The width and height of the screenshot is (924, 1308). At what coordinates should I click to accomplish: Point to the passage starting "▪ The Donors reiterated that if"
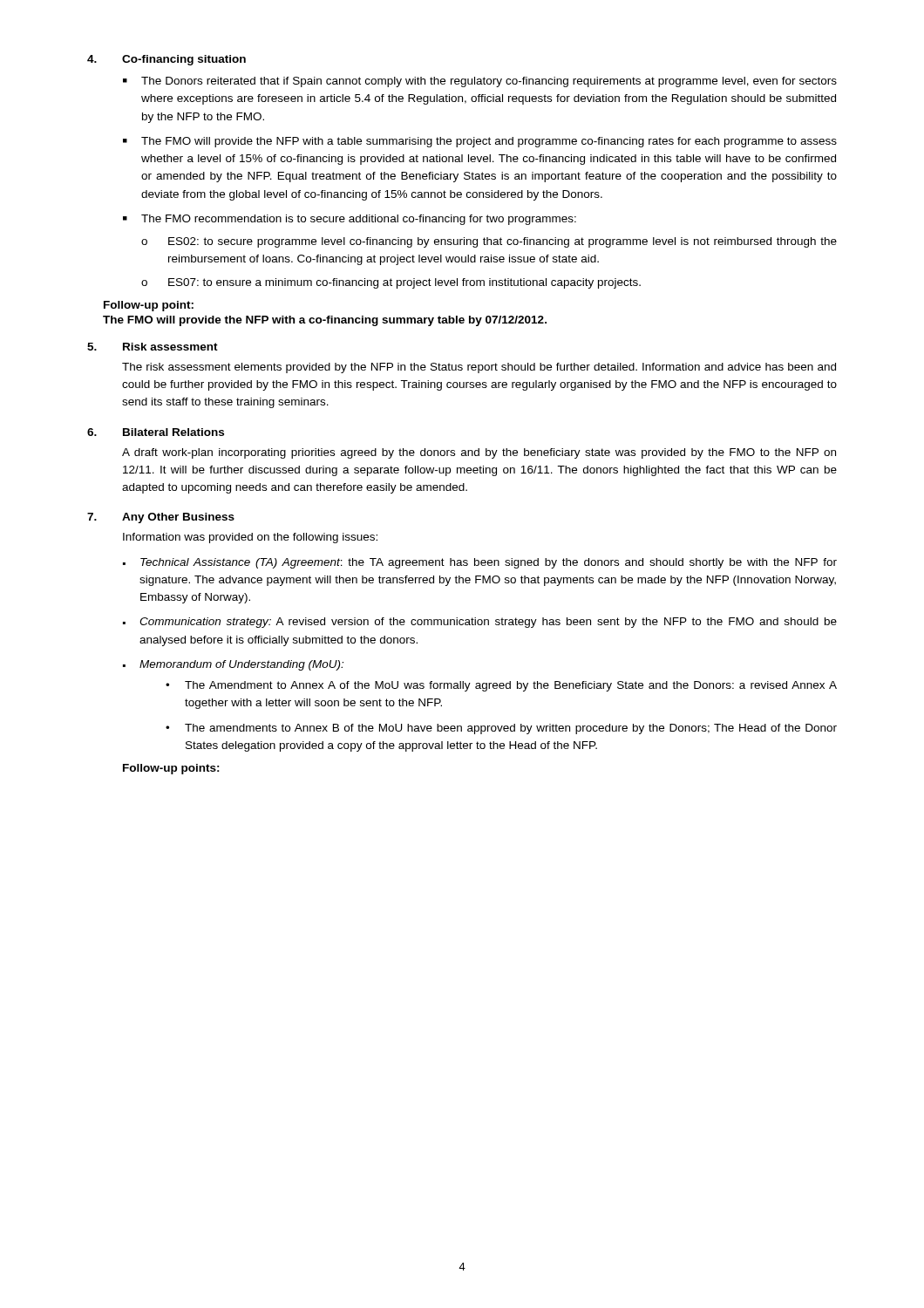click(x=479, y=99)
